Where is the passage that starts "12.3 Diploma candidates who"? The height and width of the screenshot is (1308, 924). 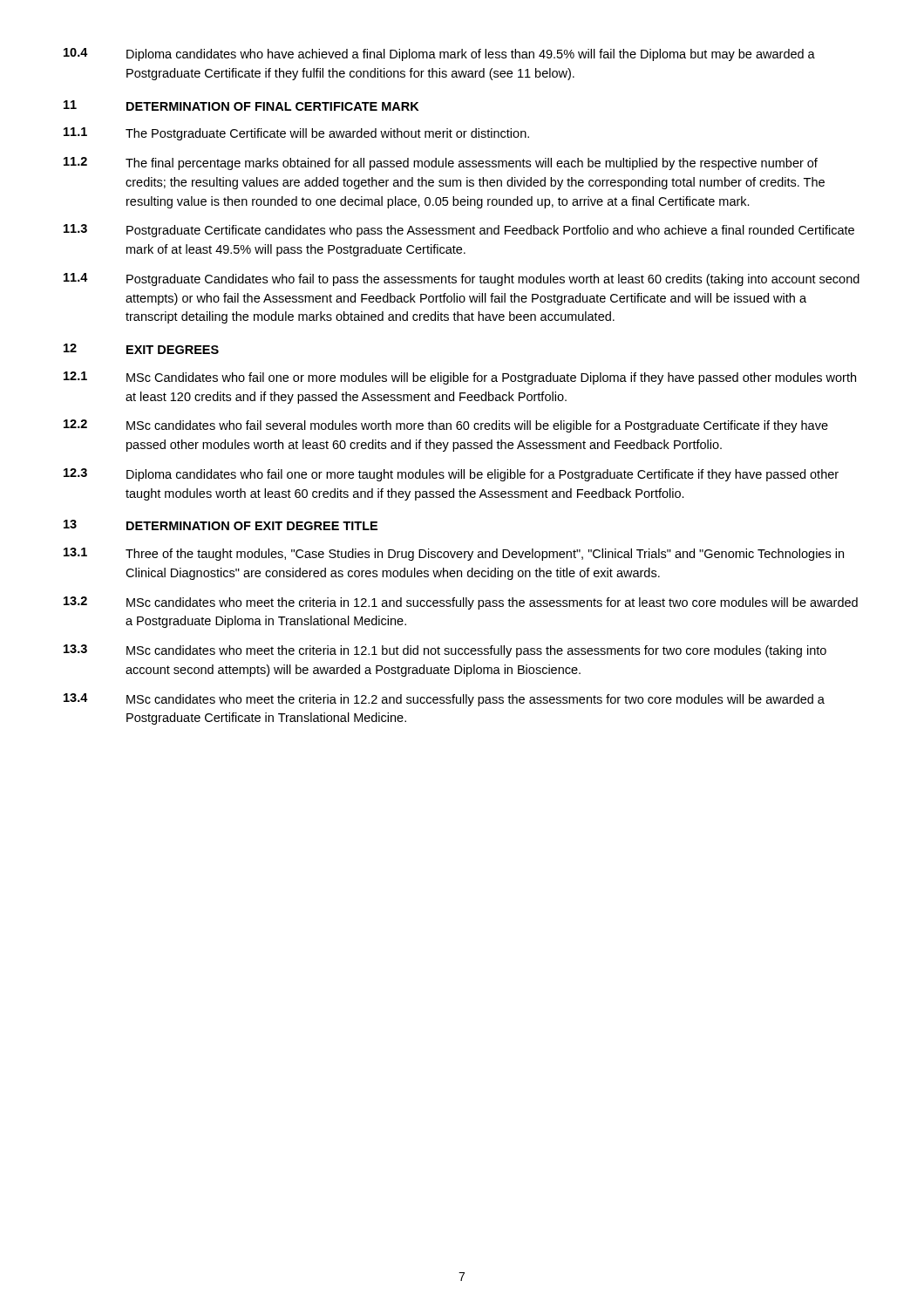click(x=462, y=484)
